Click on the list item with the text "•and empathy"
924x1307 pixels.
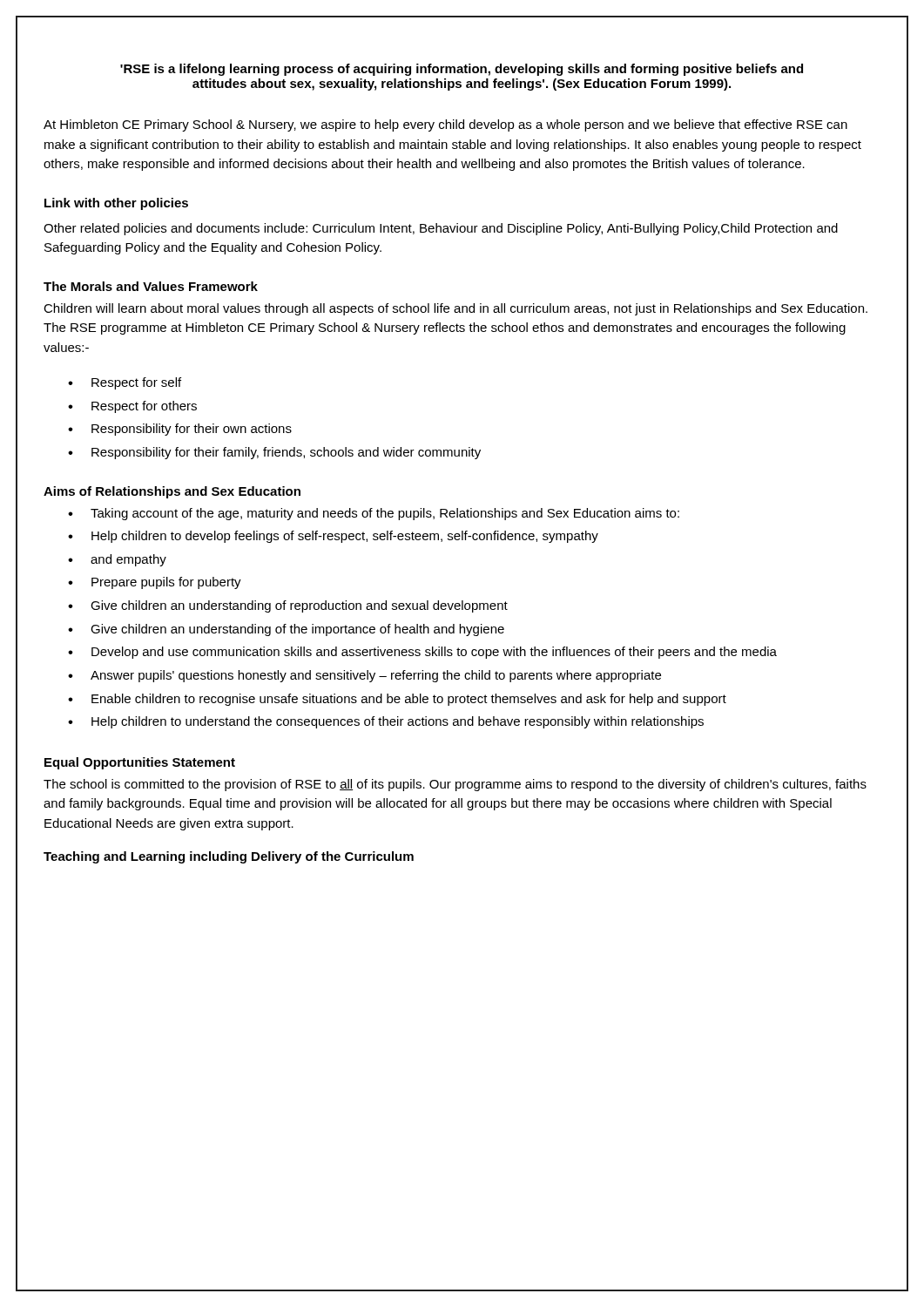(x=117, y=560)
